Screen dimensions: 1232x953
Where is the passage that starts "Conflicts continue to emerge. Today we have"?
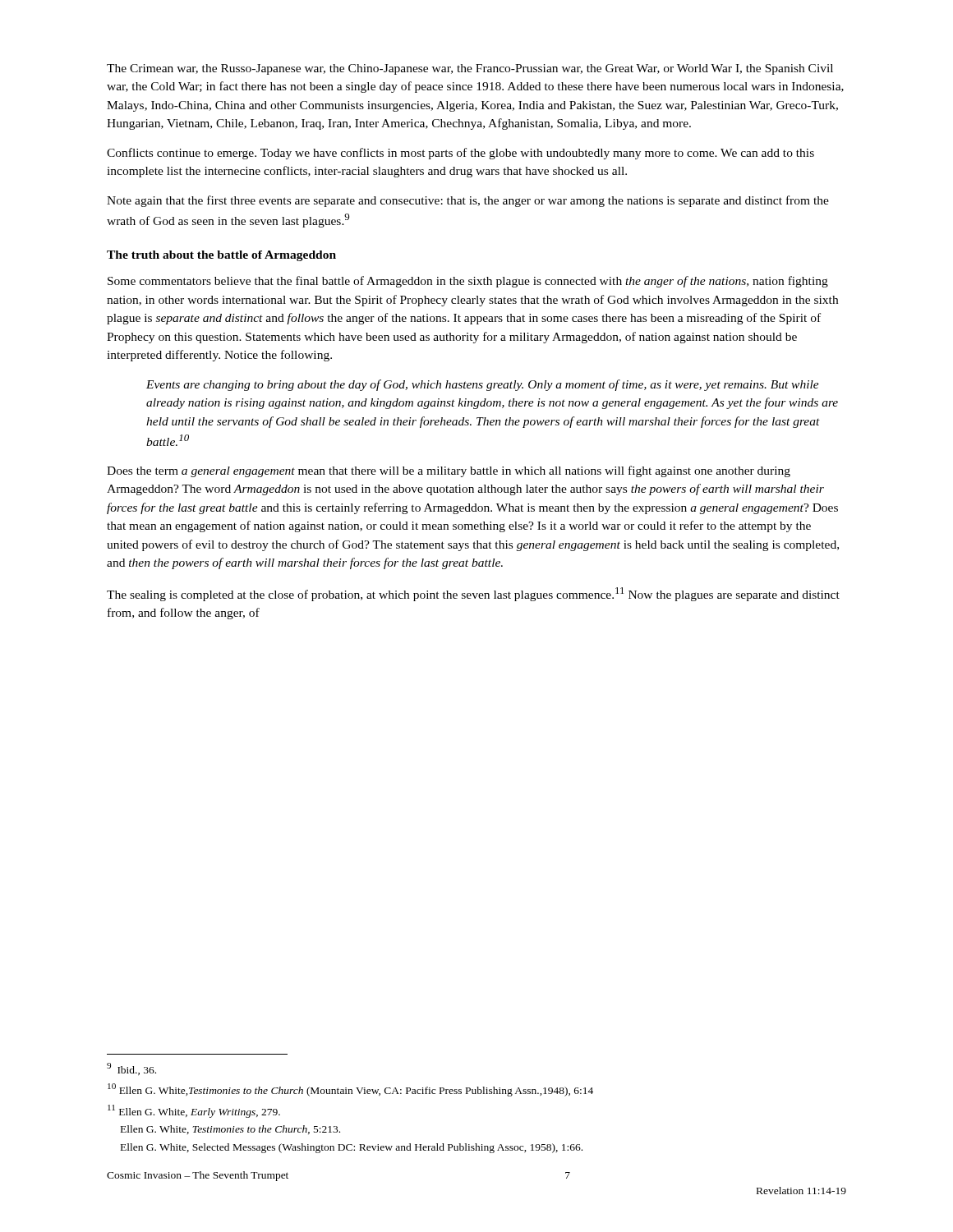pos(476,162)
